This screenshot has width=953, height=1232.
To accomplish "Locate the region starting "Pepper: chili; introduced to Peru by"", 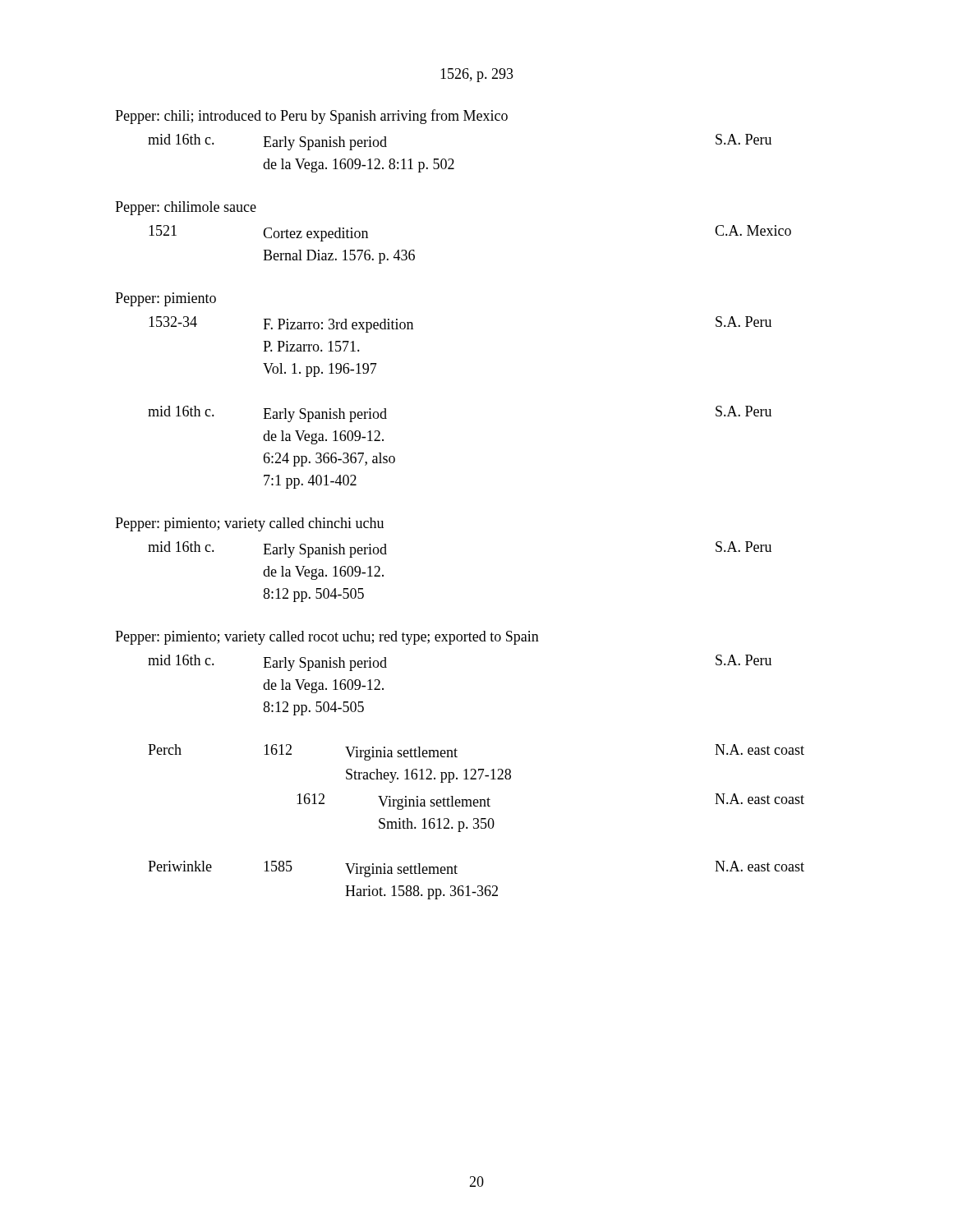I will [x=312, y=116].
